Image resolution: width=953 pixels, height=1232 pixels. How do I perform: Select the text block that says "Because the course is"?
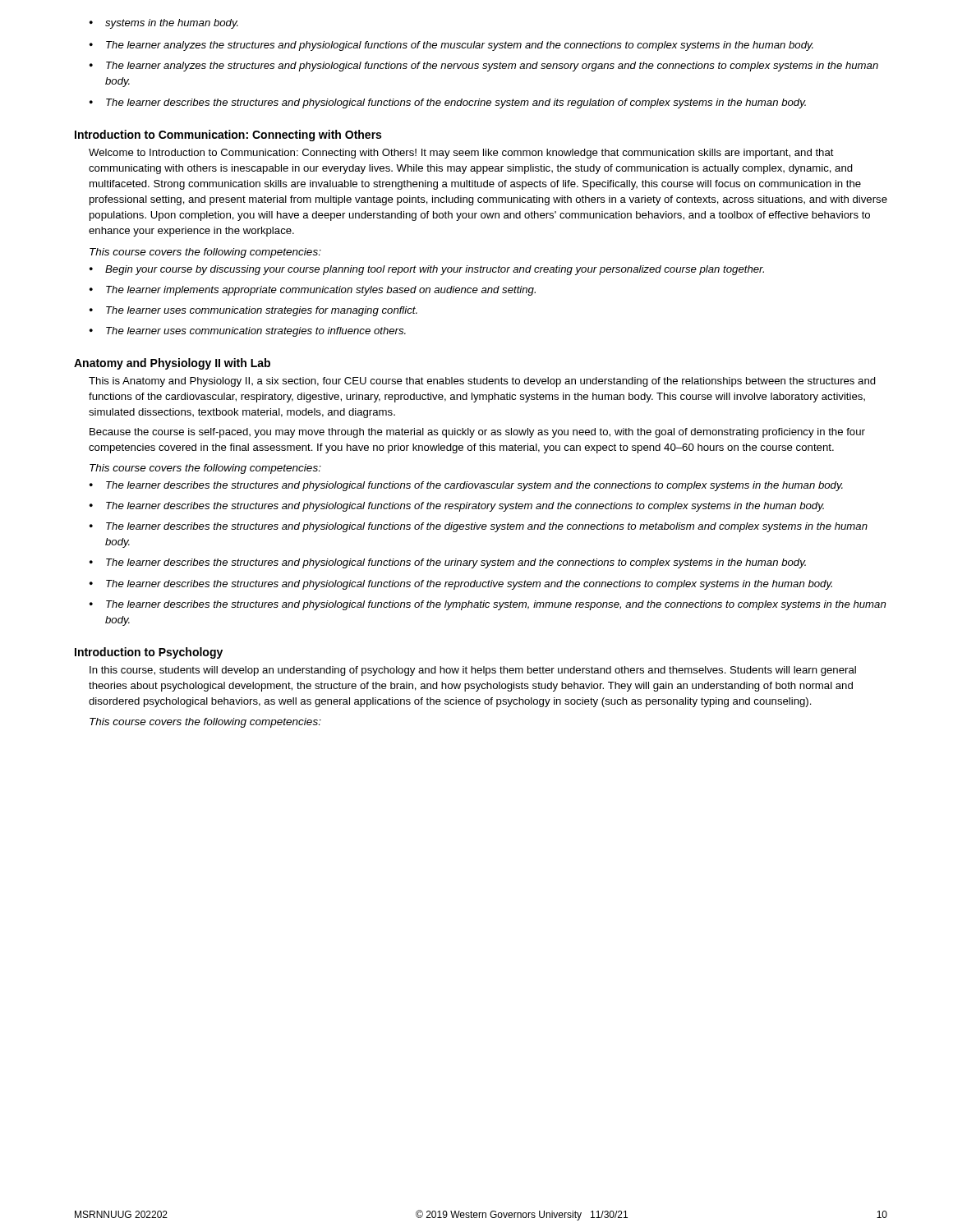coord(477,439)
